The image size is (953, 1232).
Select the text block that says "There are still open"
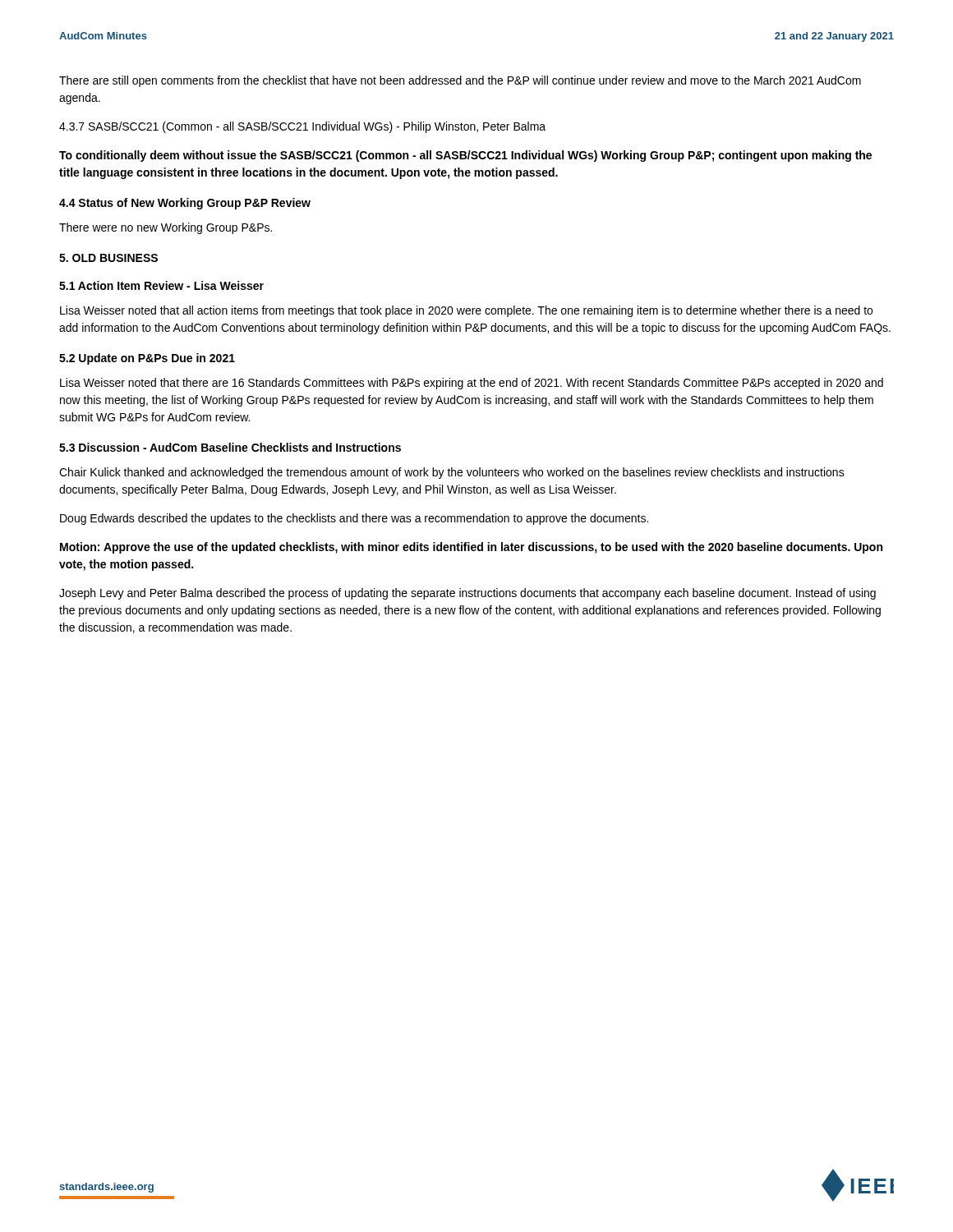coord(460,89)
